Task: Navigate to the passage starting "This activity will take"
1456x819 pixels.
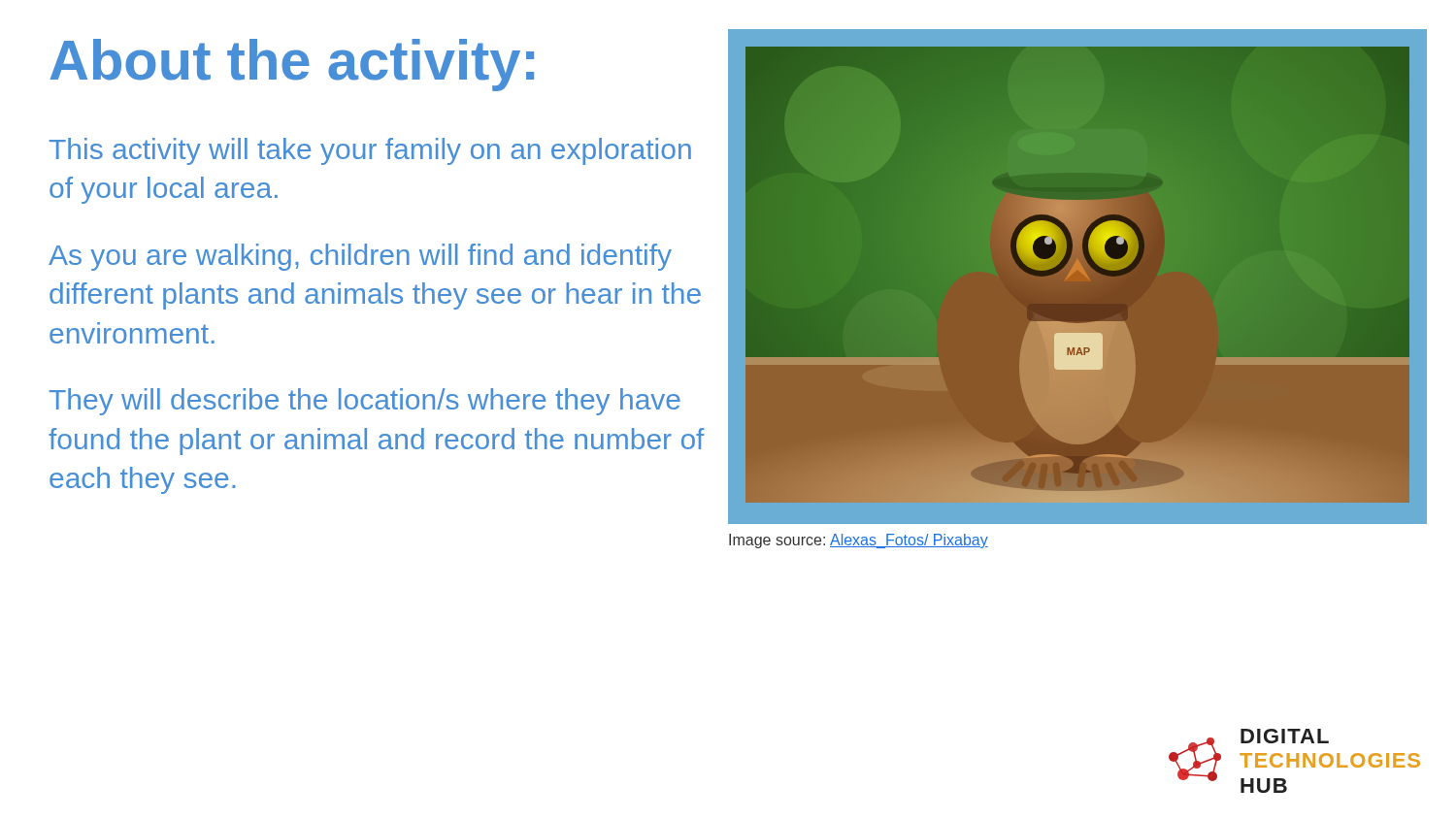Action: 379,169
